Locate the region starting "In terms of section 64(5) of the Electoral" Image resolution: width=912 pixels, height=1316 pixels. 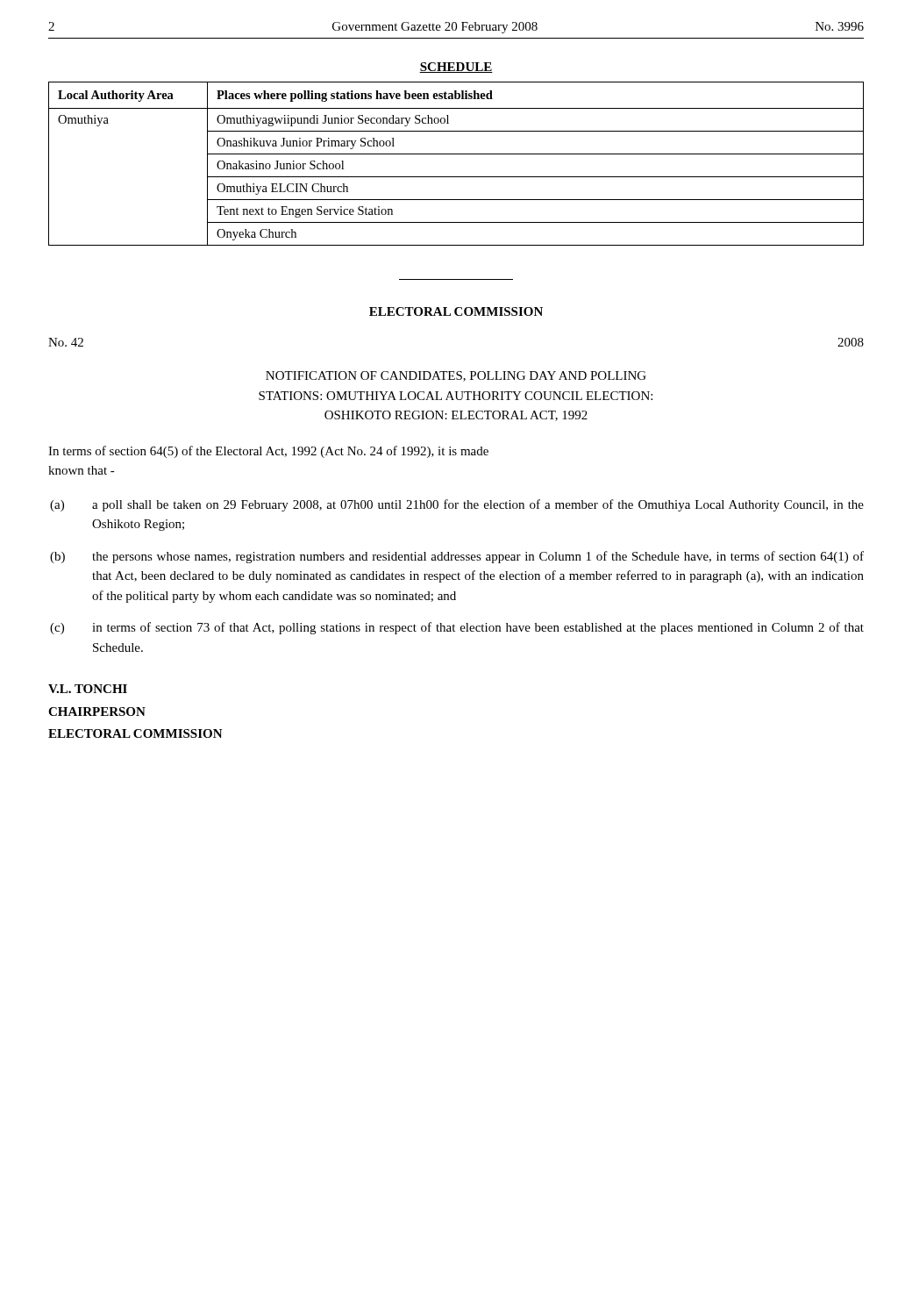[x=269, y=460]
